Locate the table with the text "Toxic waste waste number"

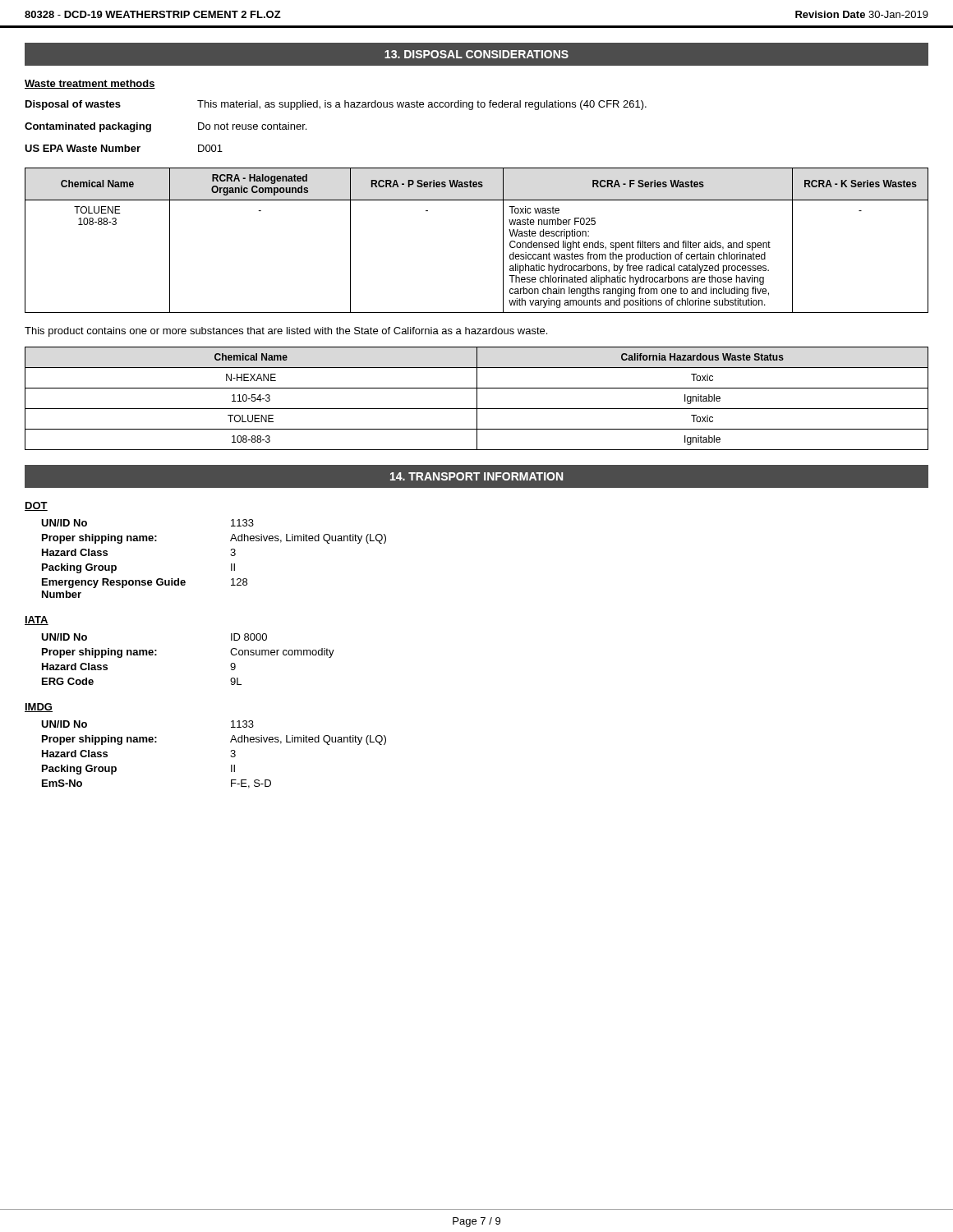coord(476,240)
